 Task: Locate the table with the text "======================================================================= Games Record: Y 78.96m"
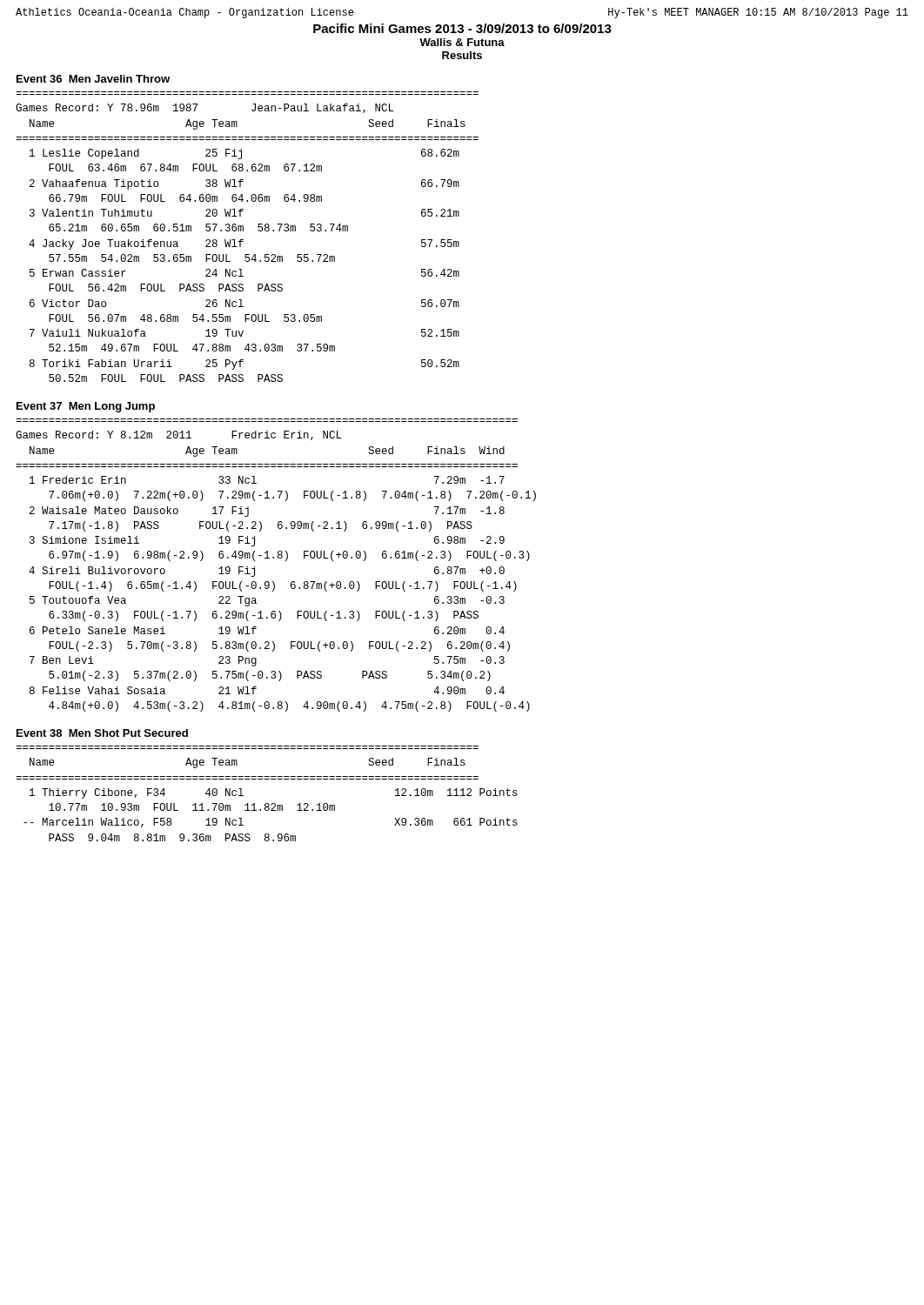462,237
